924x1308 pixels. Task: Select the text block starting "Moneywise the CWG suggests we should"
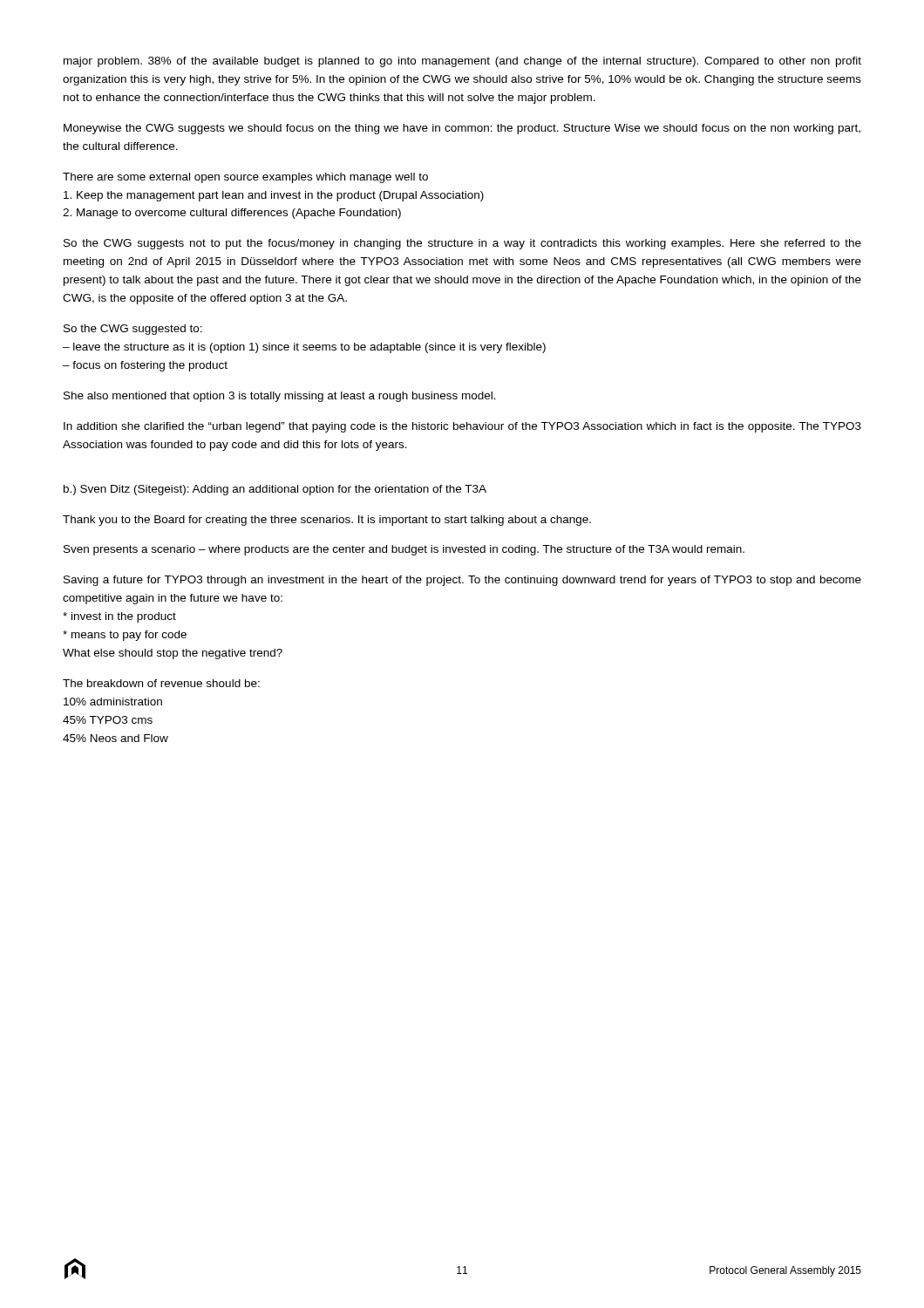[462, 137]
